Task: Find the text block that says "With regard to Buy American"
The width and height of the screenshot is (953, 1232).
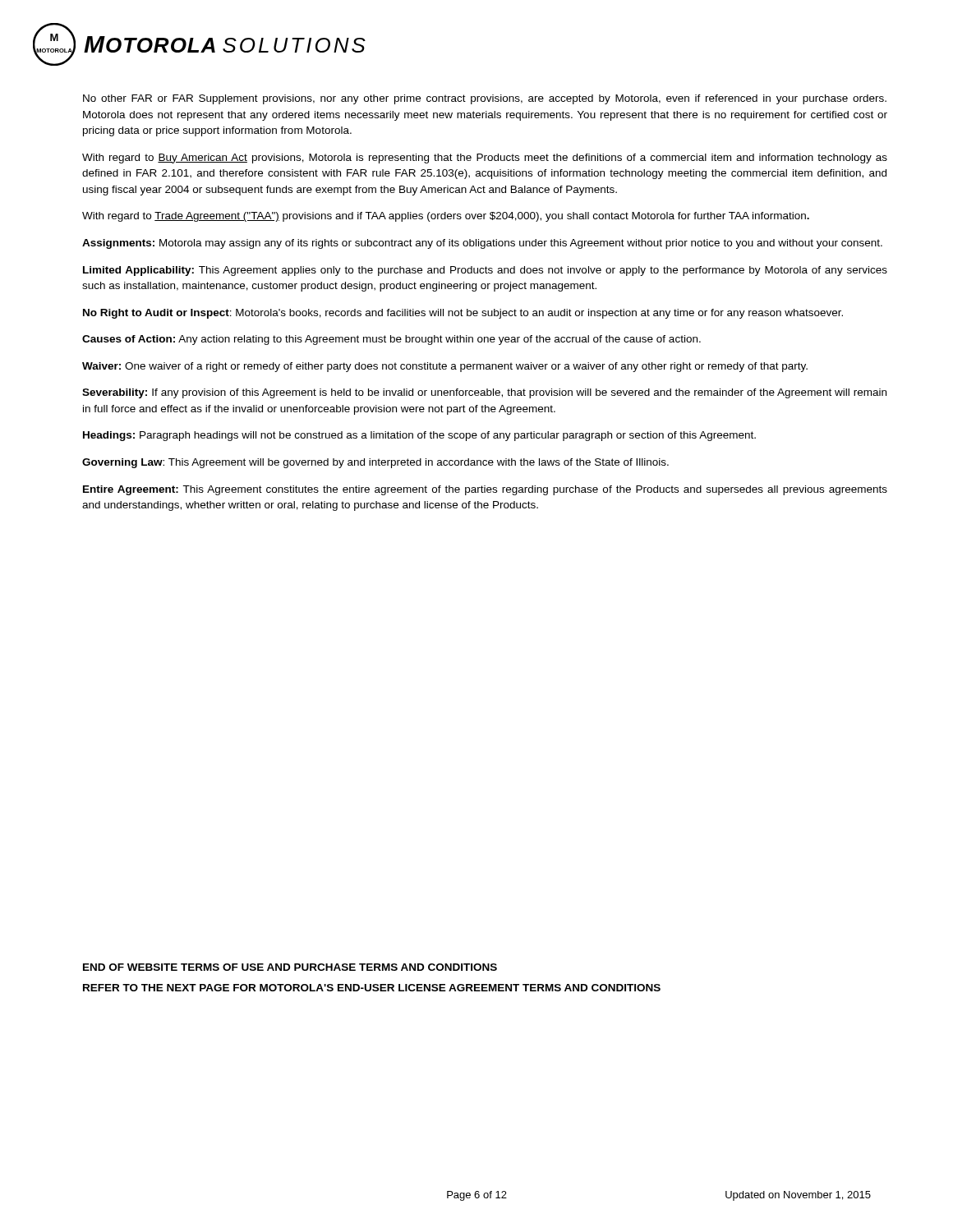Action: coord(485,173)
